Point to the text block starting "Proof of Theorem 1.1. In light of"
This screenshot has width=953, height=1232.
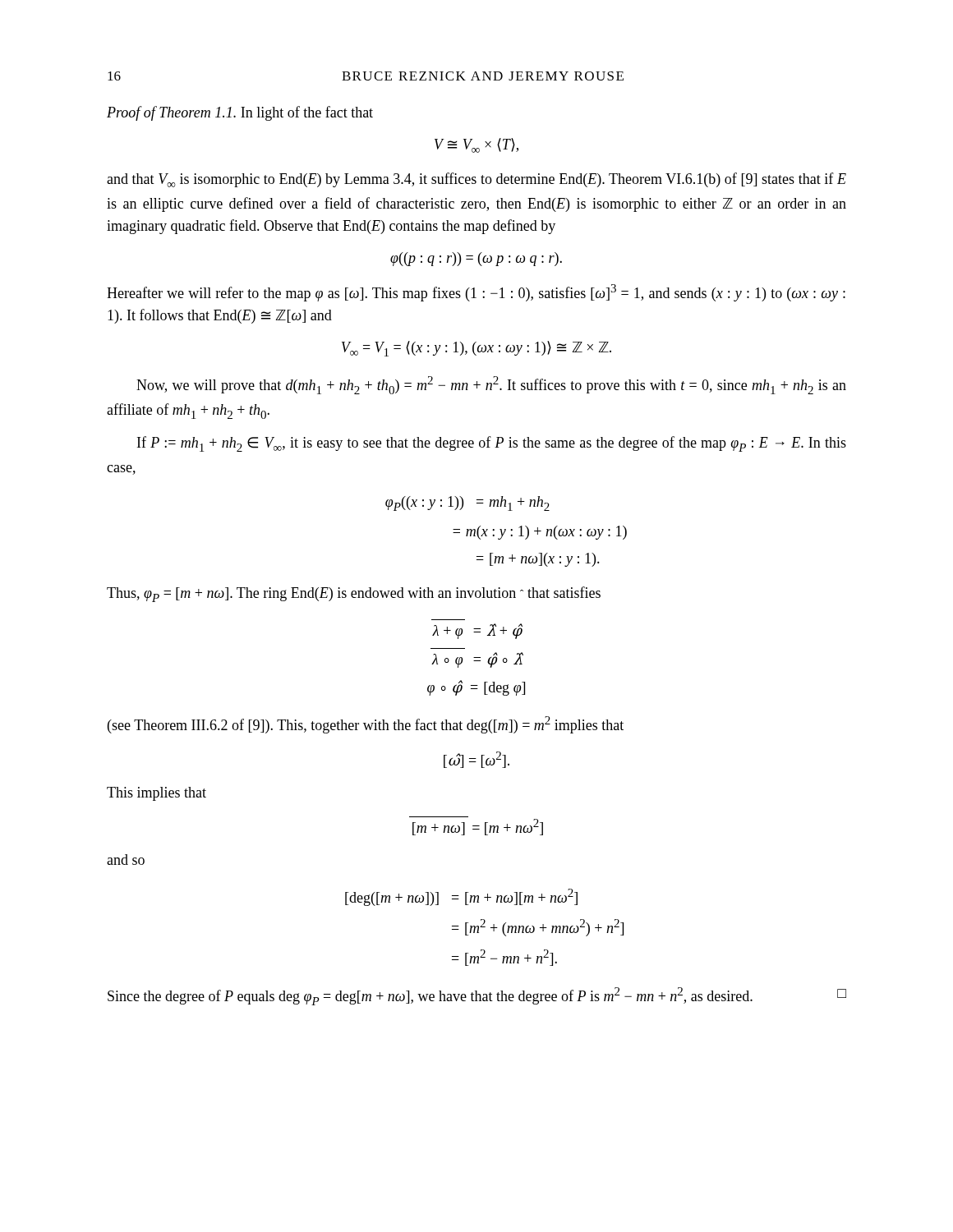[240, 113]
